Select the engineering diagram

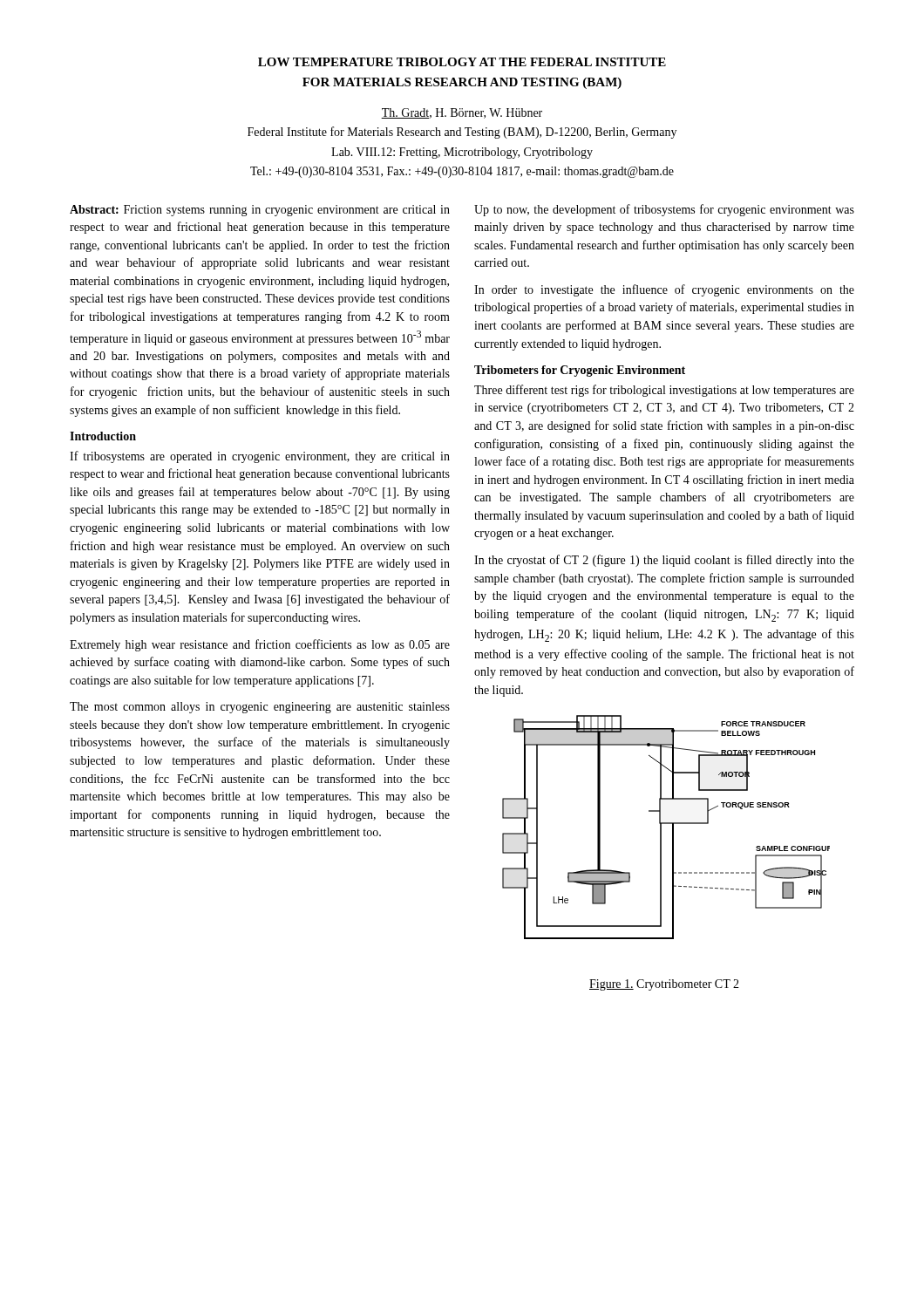click(x=664, y=841)
